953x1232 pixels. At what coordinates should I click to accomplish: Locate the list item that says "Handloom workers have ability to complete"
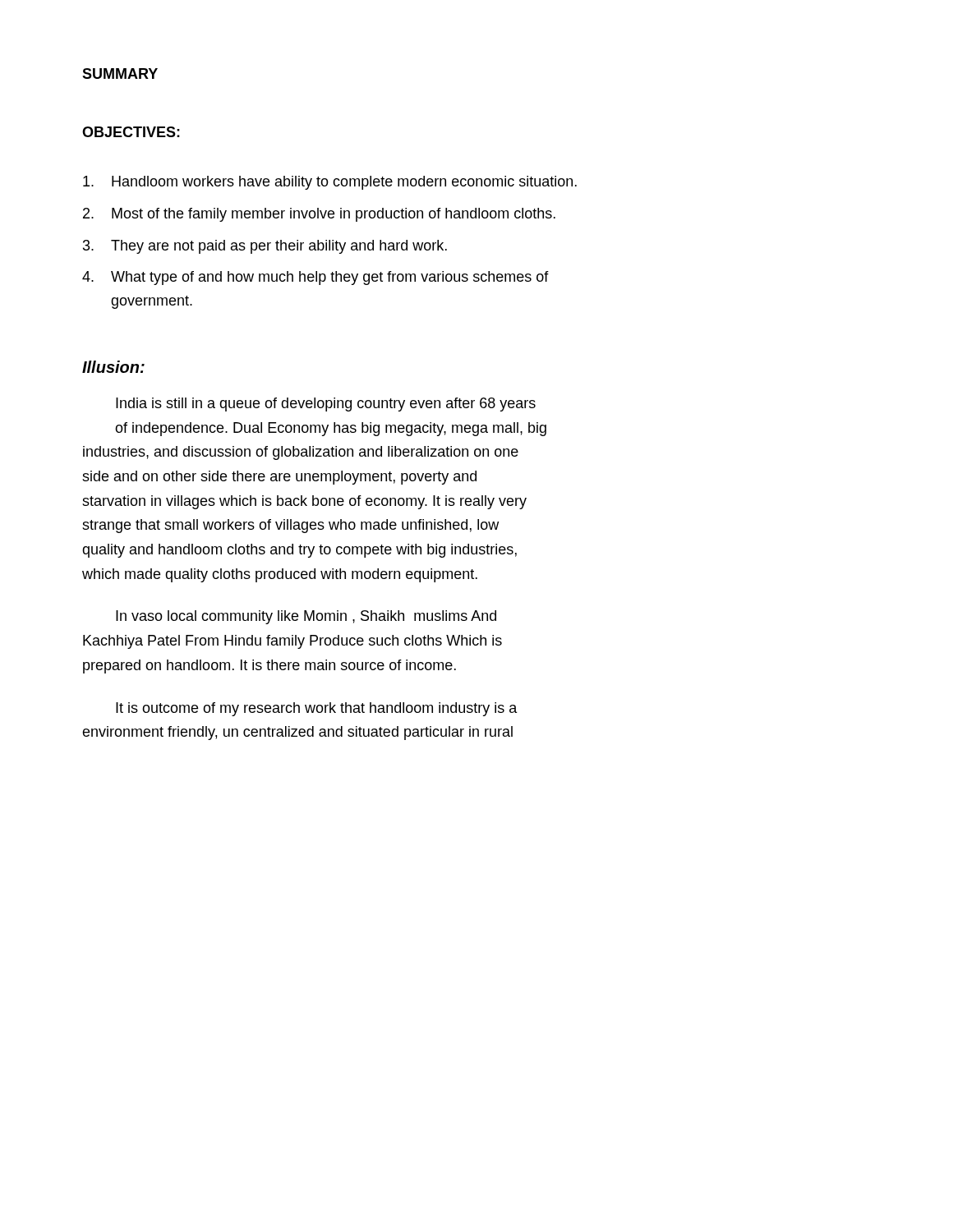click(x=330, y=182)
